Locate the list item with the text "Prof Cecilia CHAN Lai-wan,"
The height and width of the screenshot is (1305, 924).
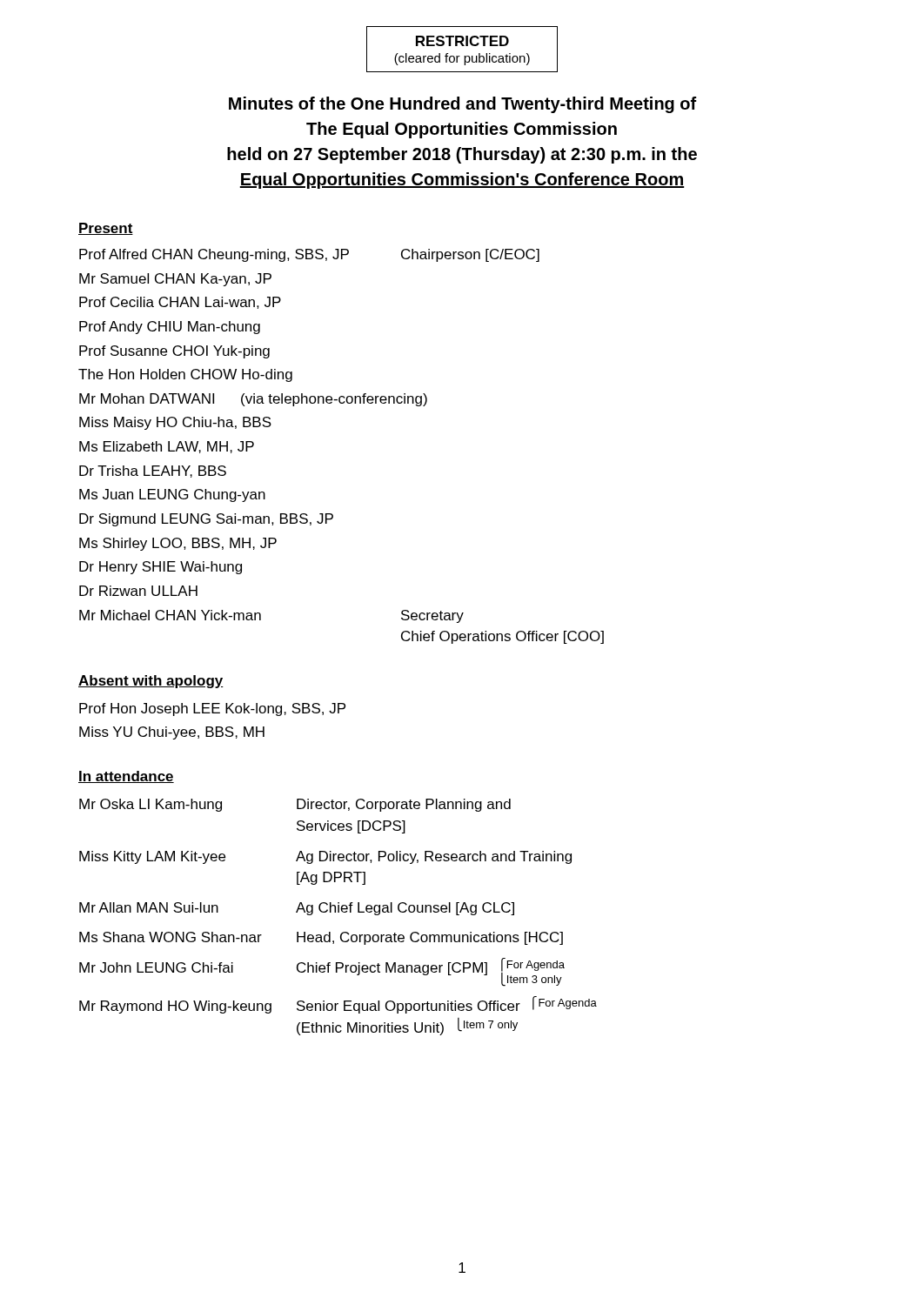239,303
